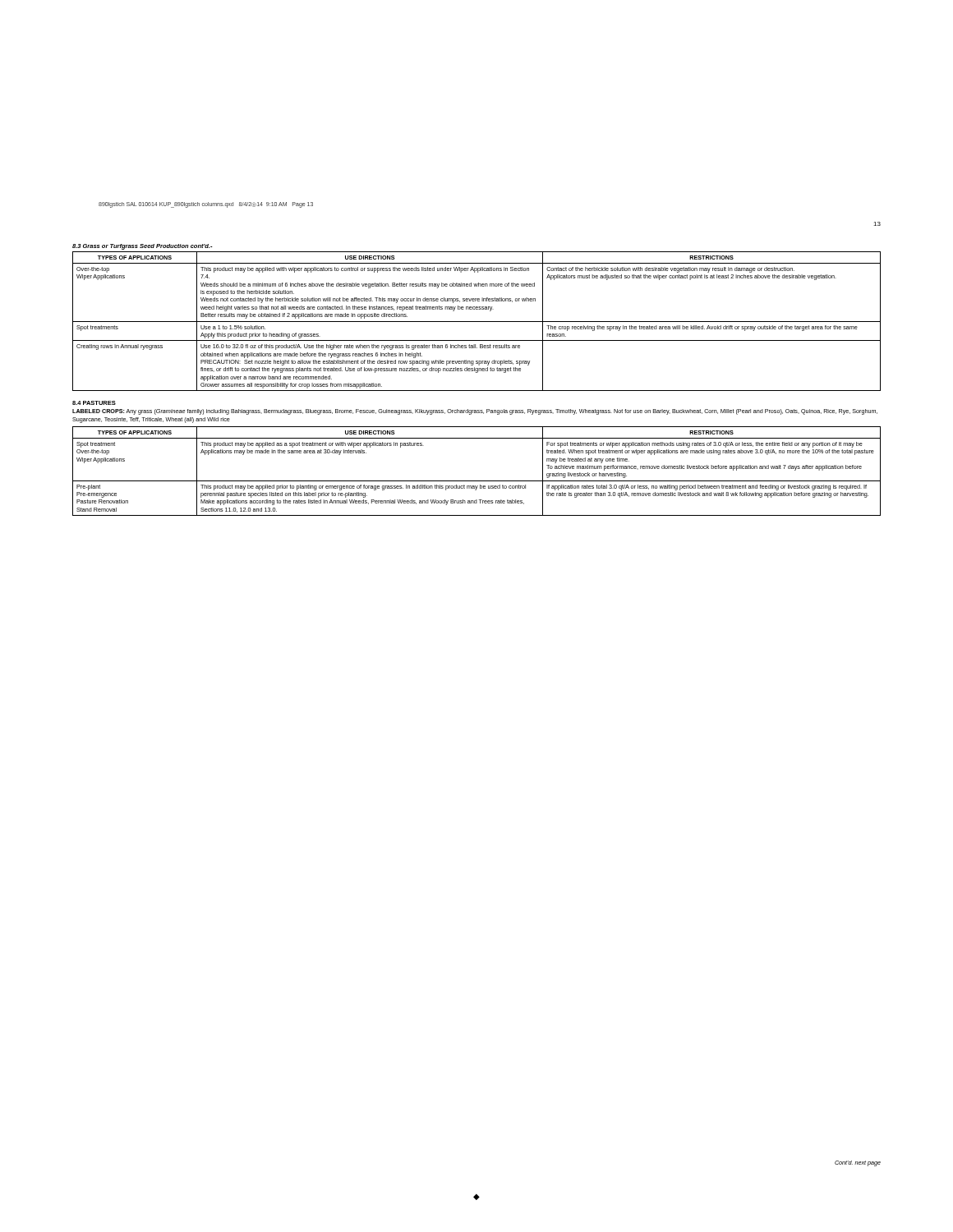This screenshot has height=1232, width=953.
Task: Select the section header containing "8.4 PASTURES"
Action: (x=94, y=403)
